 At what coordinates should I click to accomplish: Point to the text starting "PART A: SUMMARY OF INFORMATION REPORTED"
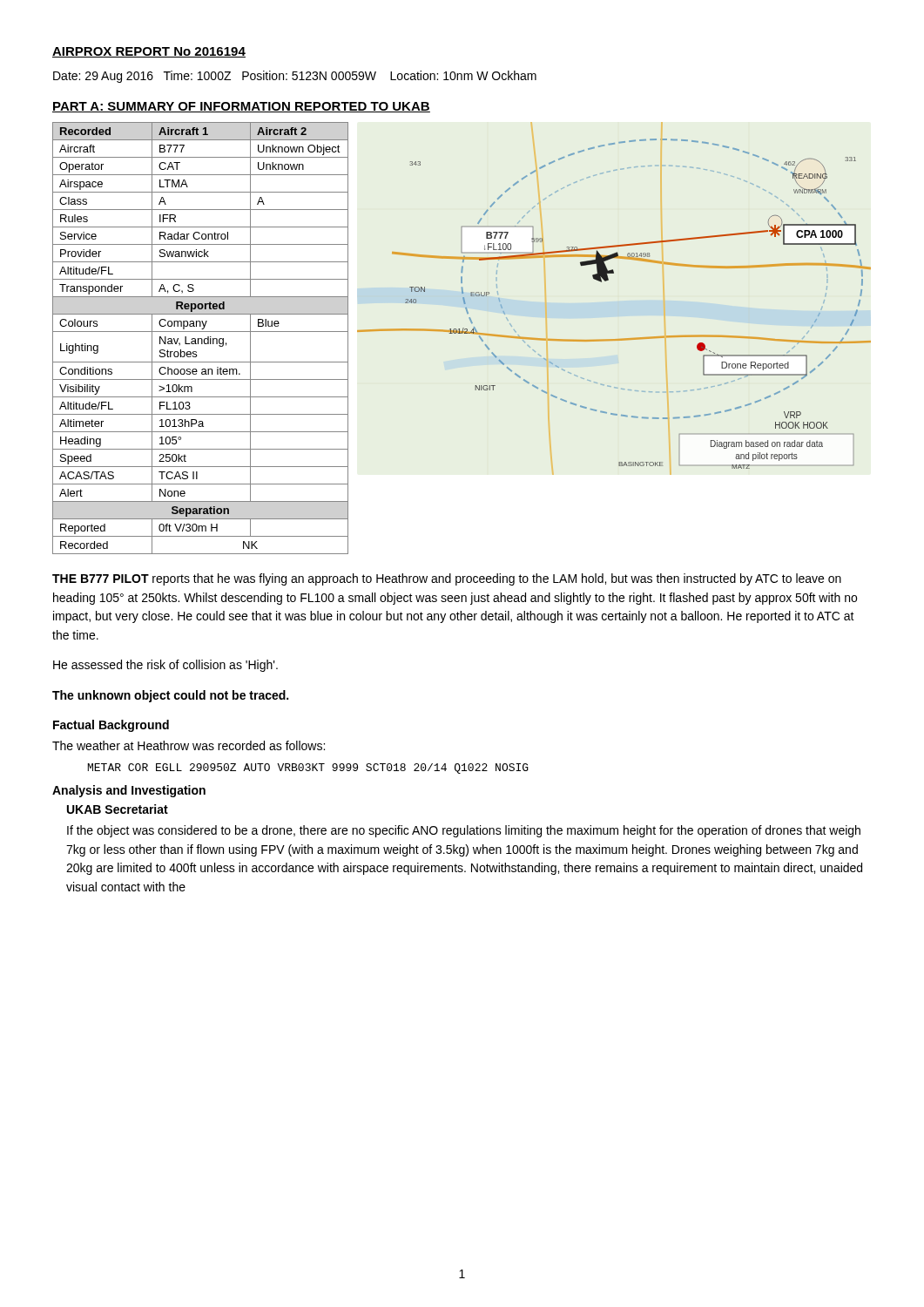[x=241, y=106]
